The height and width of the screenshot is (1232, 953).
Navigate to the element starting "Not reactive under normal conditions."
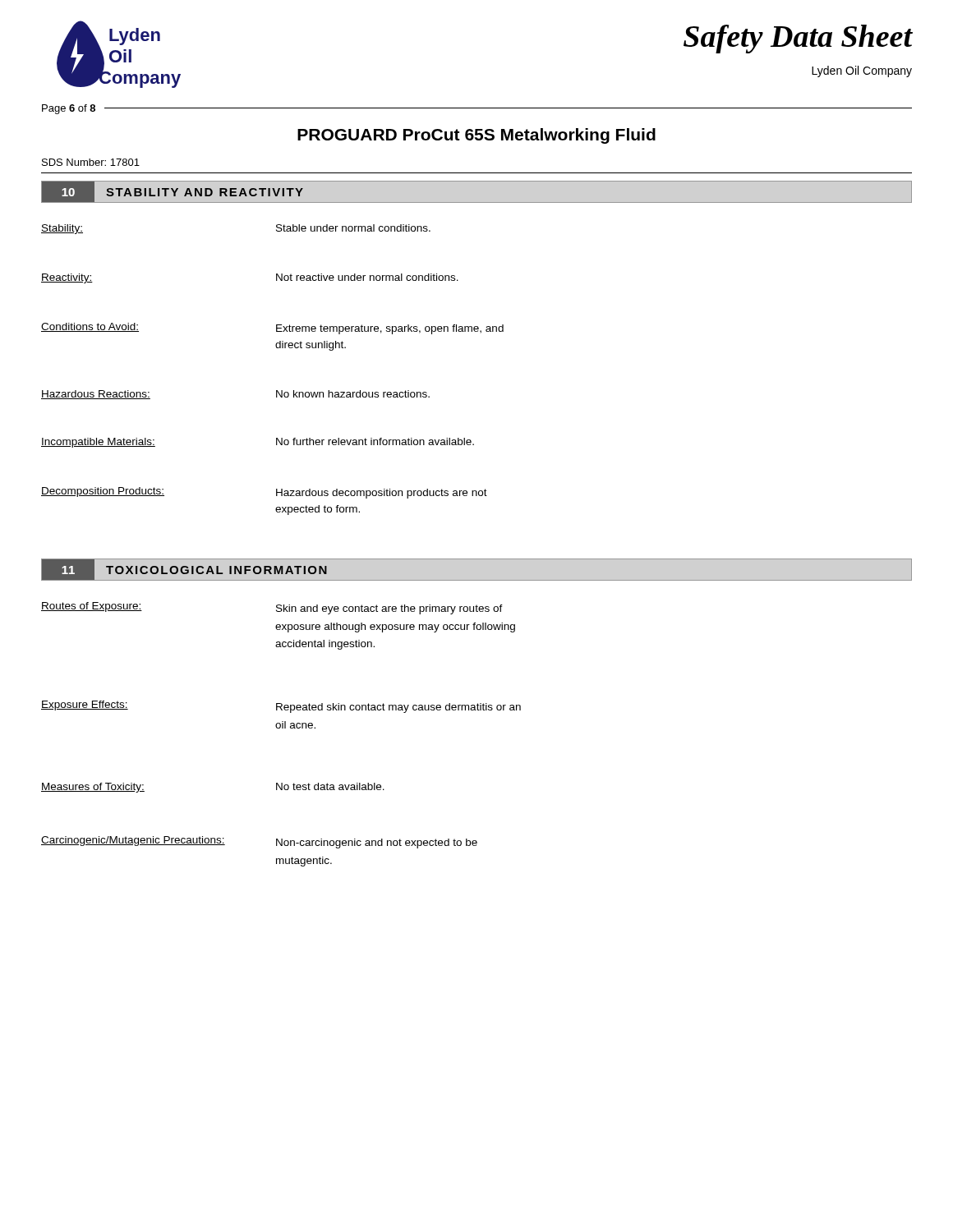tap(367, 277)
